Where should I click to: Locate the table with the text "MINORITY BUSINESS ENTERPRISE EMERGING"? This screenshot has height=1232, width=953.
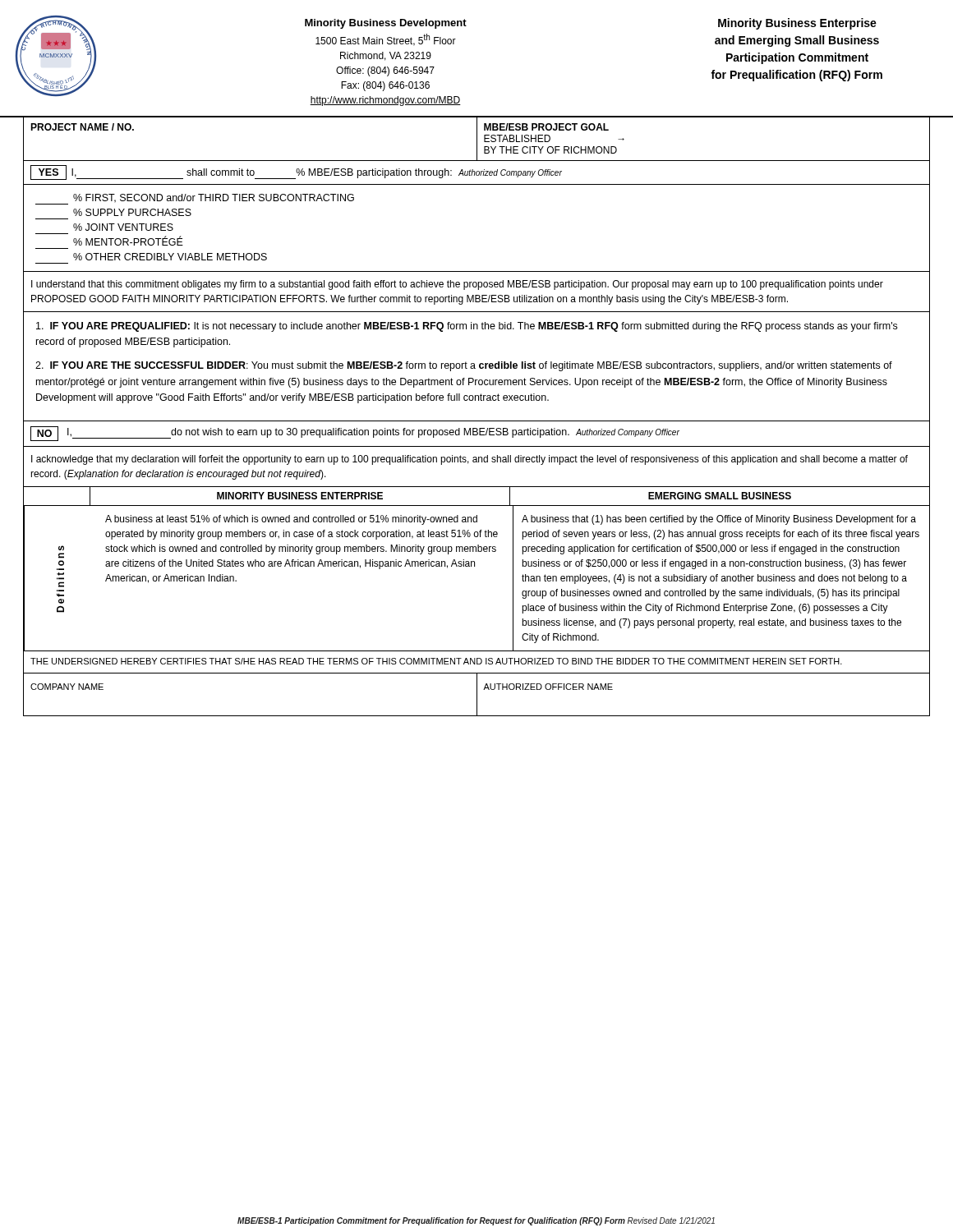[x=476, y=569]
